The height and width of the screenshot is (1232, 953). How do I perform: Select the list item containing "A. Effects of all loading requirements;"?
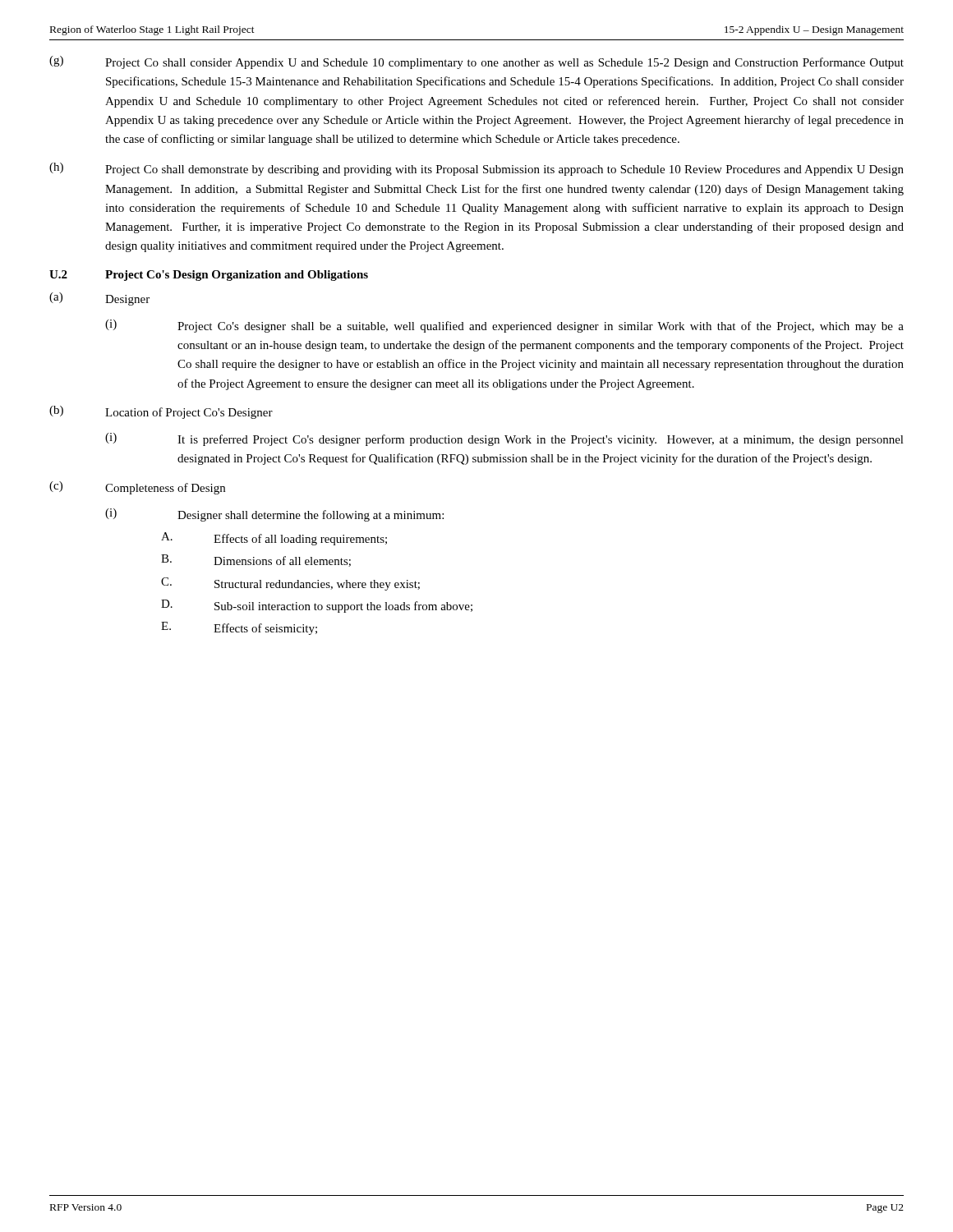(x=274, y=539)
